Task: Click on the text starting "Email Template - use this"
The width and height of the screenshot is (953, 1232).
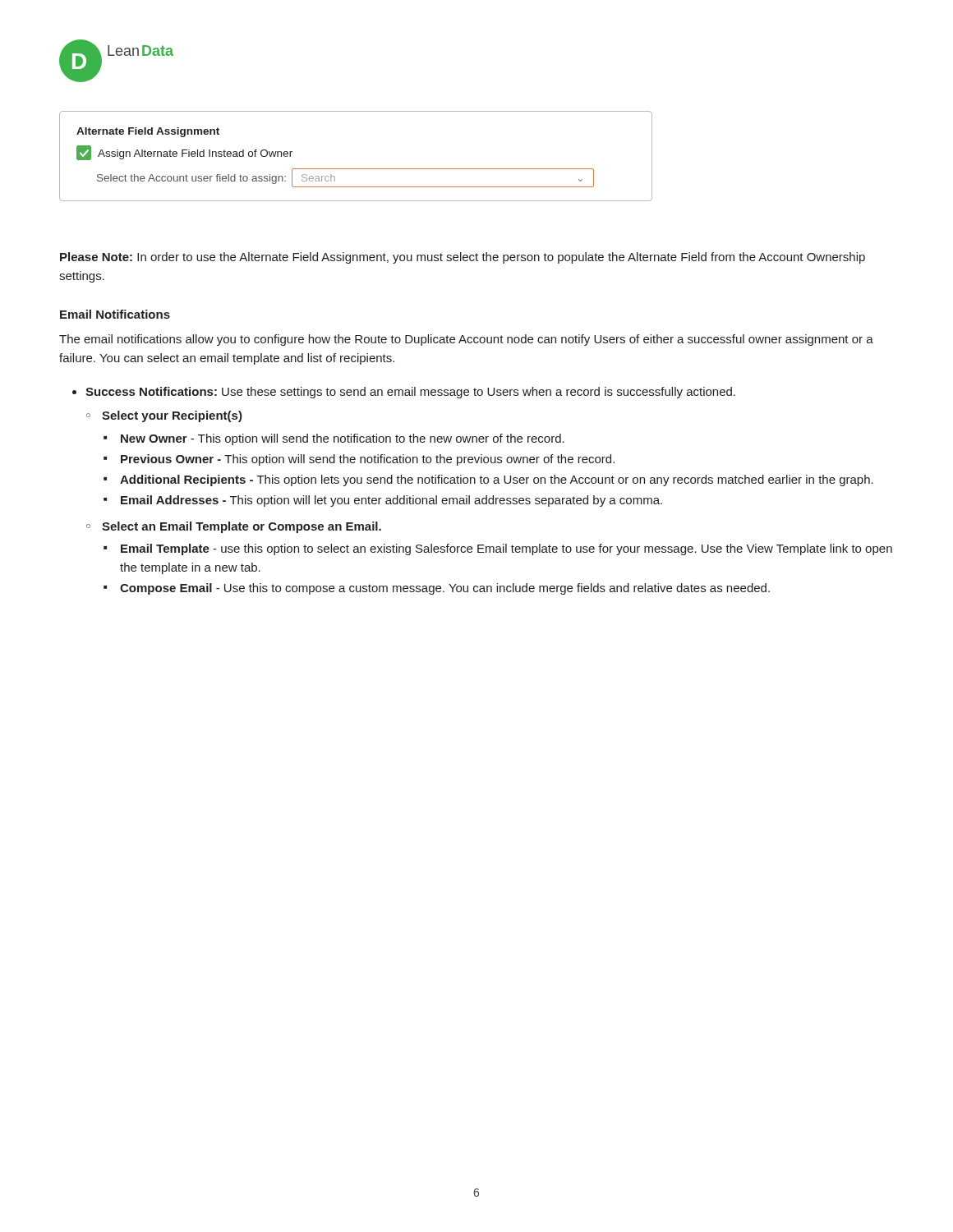Action: [x=506, y=558]
